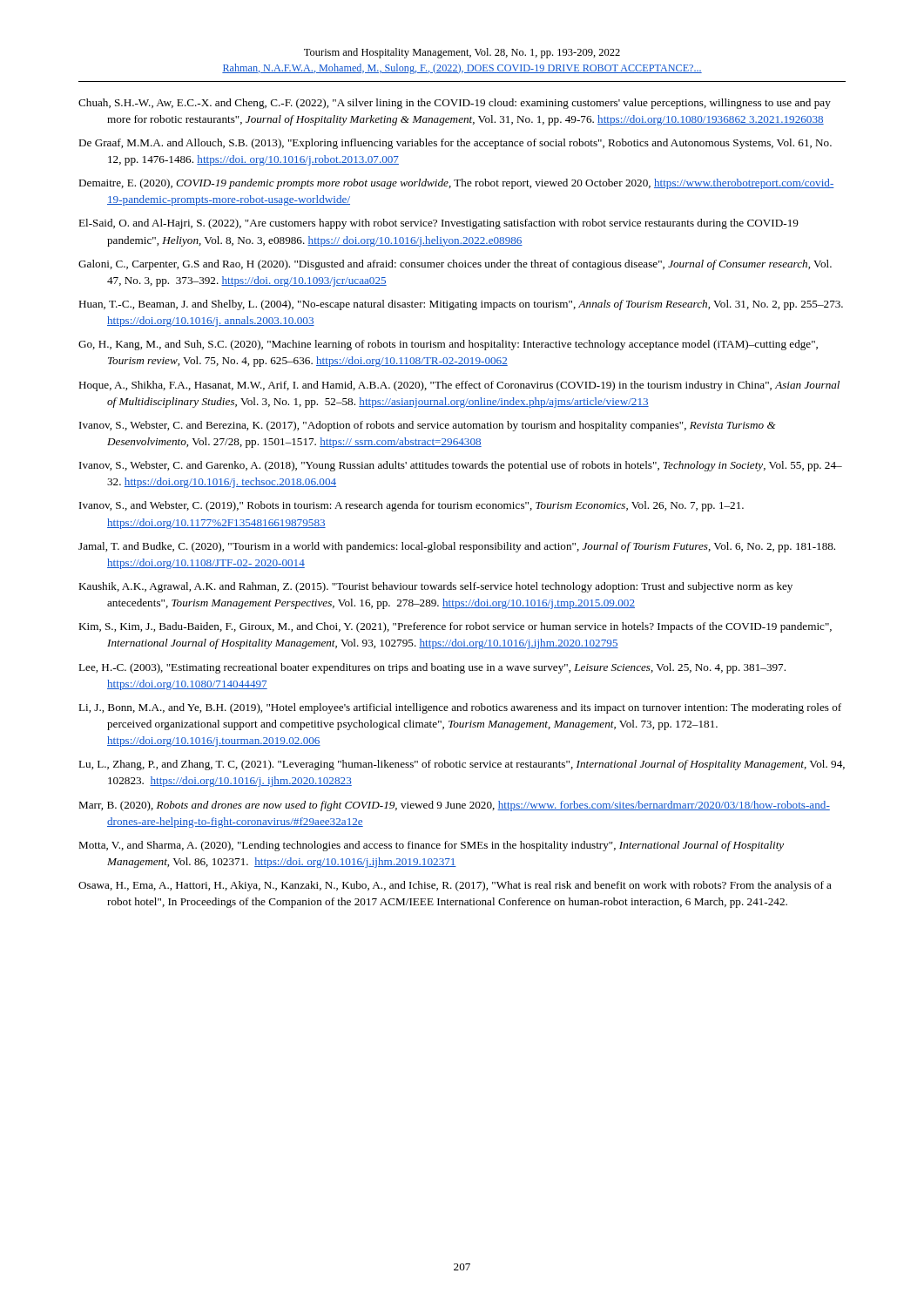Point to the region starting "Kaushik, A.K., Agrawal, A.K. and Rahman,"

pyautogui.click(x=462, y=594)
